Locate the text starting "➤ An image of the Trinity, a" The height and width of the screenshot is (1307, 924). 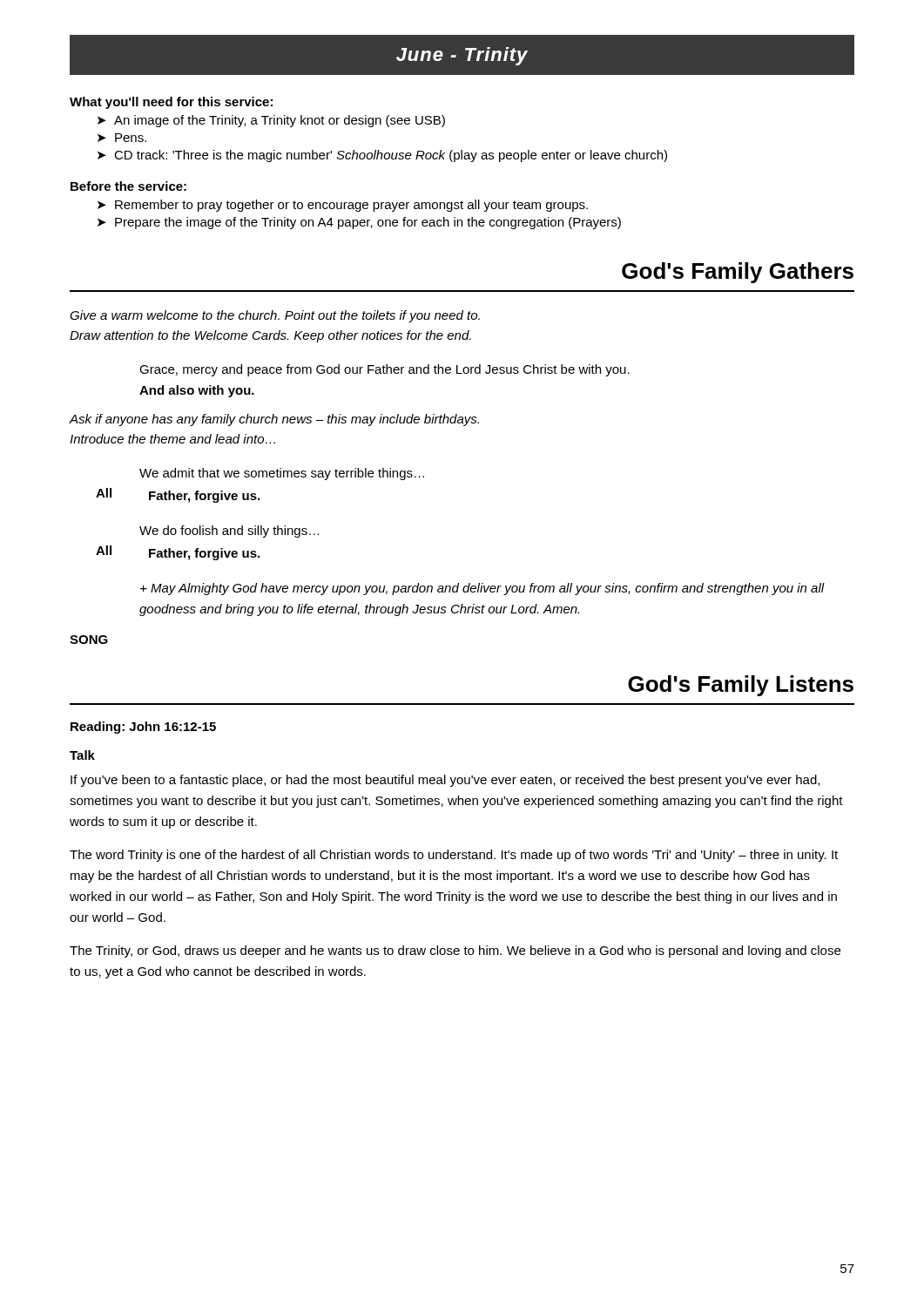pos(271,120)
